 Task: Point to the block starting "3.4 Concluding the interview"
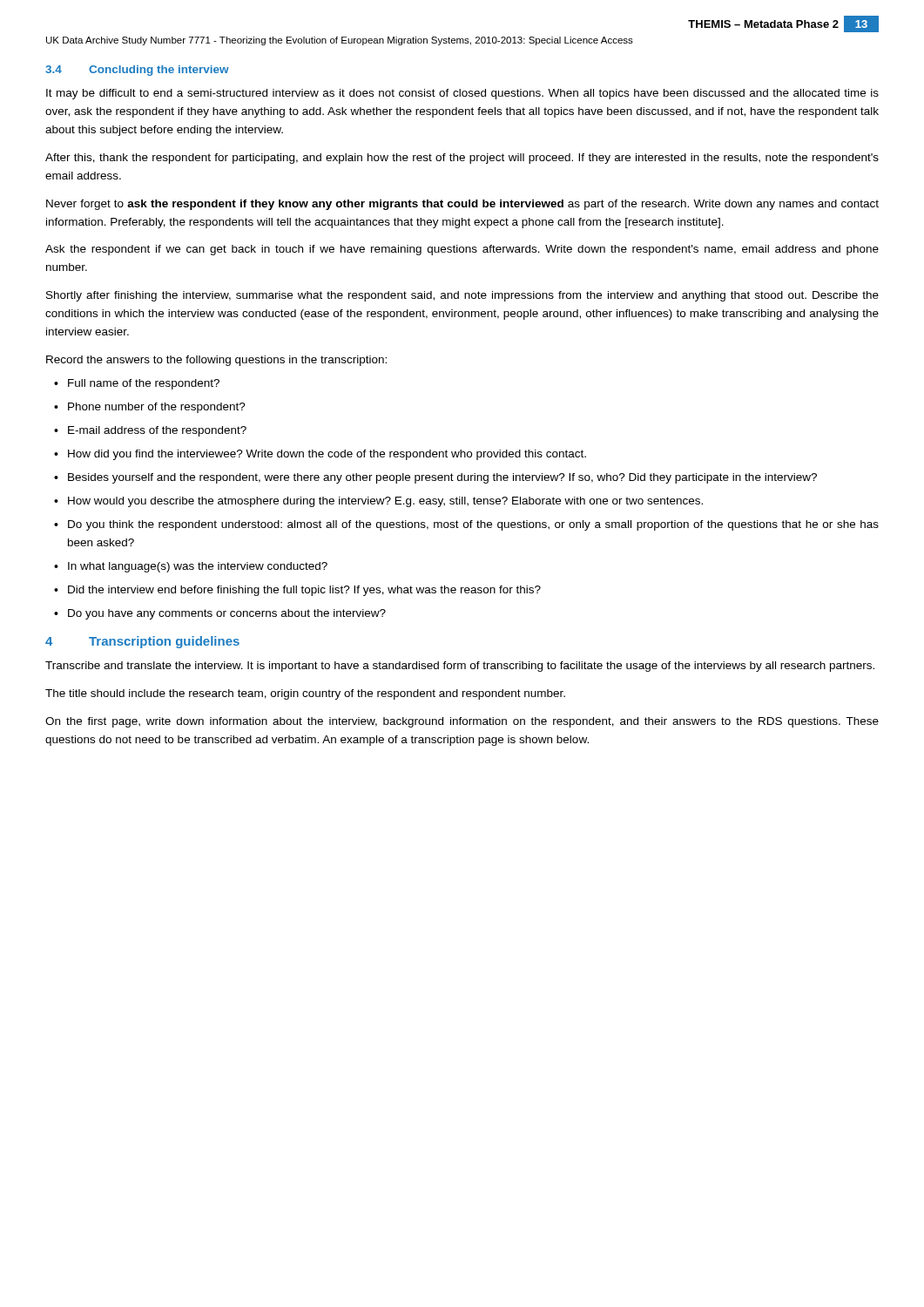[137, 69]
